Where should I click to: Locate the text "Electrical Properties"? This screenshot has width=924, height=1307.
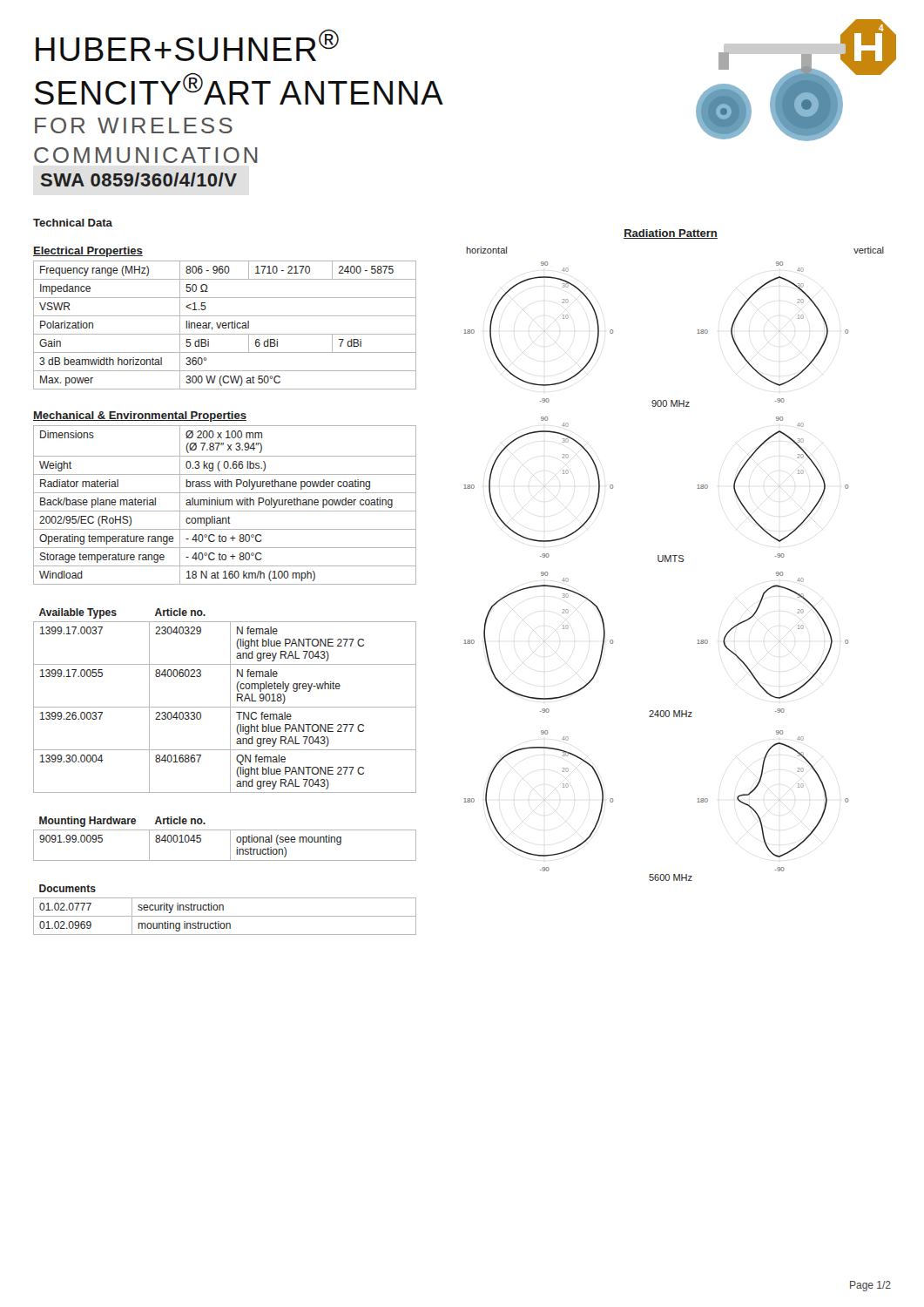(88, 251)
